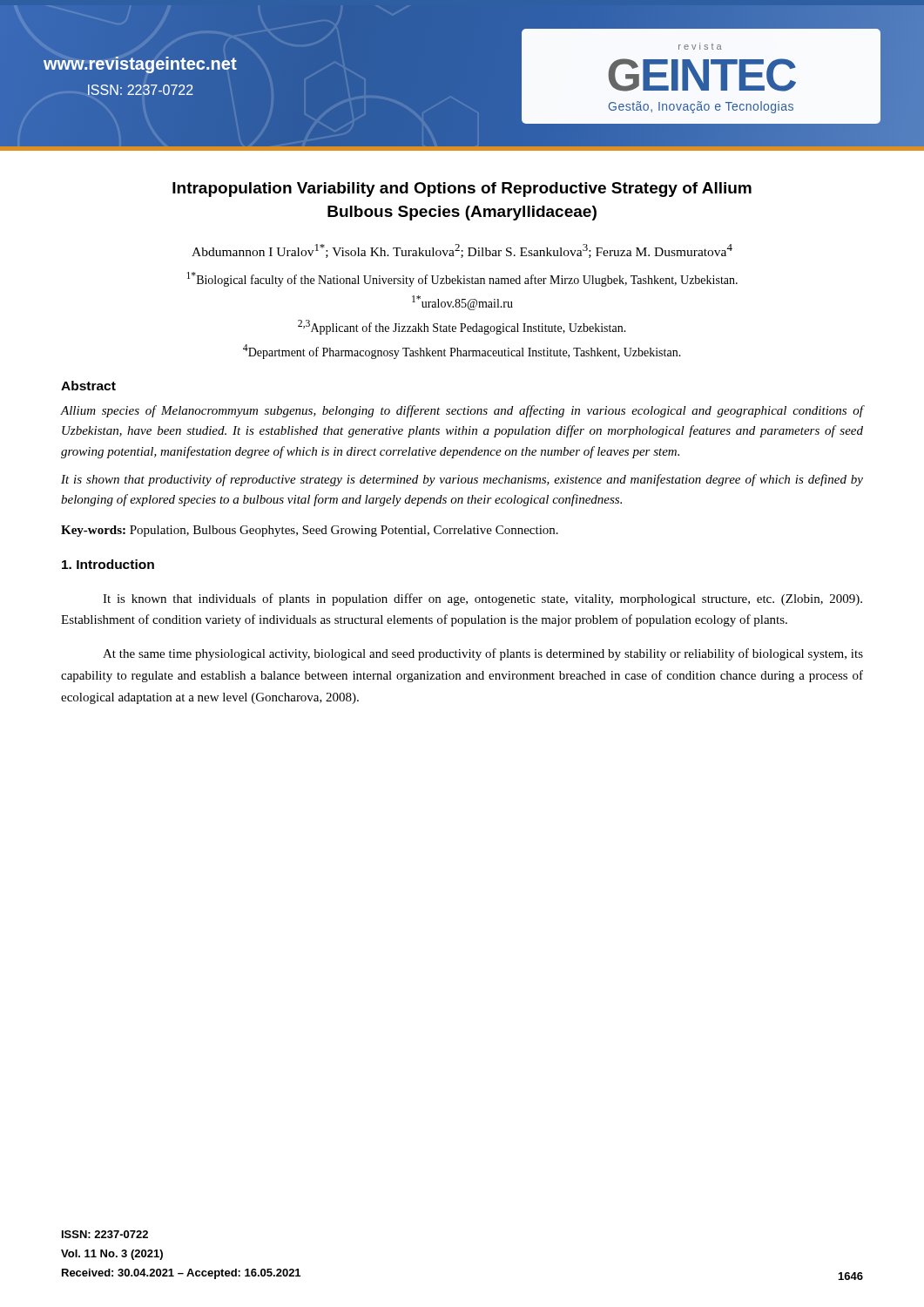Find the block on this page that starts "At the same time"
924x1307 pixels.
[x=462, y=675]
